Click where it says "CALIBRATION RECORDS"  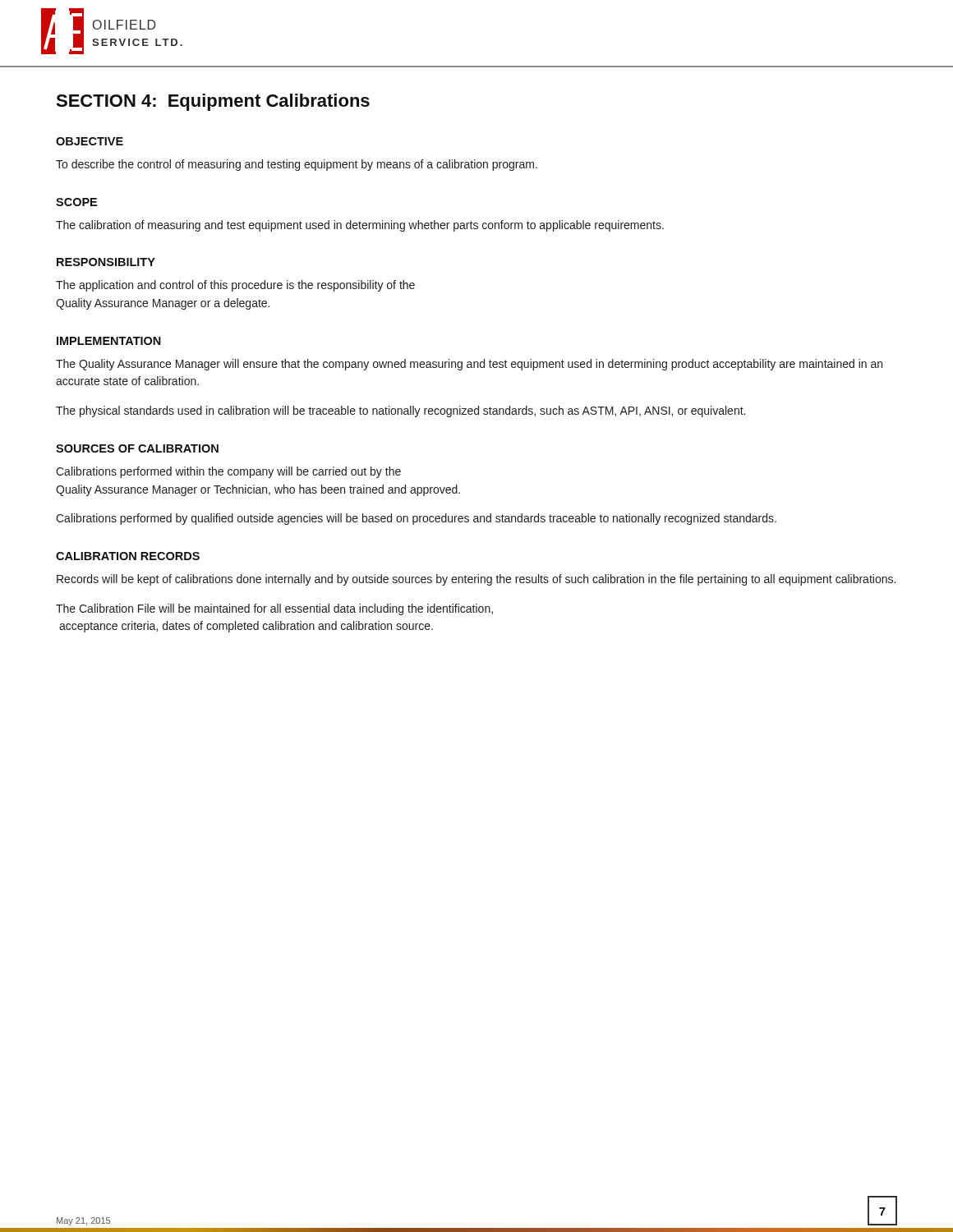click(128, 556)
